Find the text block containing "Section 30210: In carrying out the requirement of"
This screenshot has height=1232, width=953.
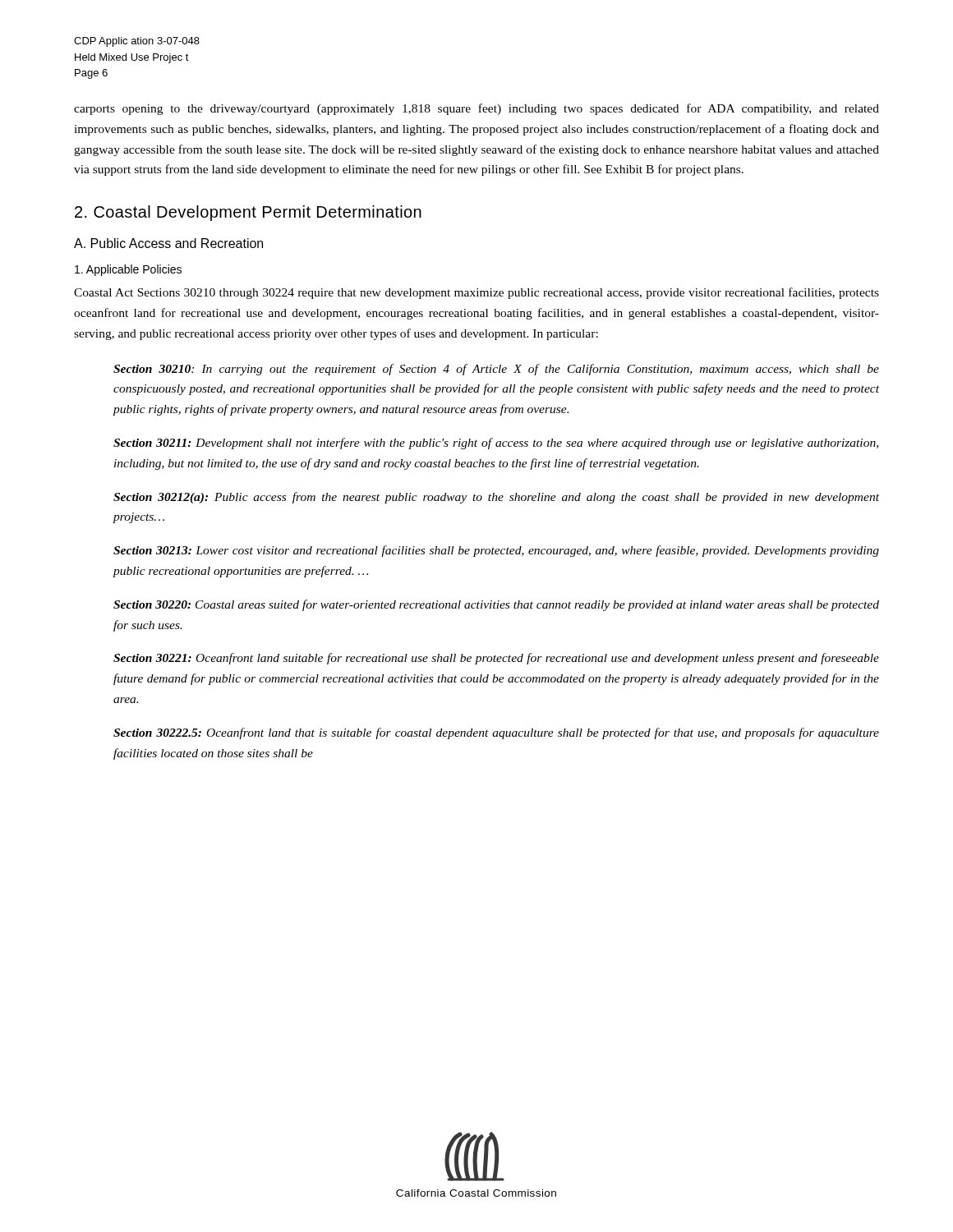point(496,388)
